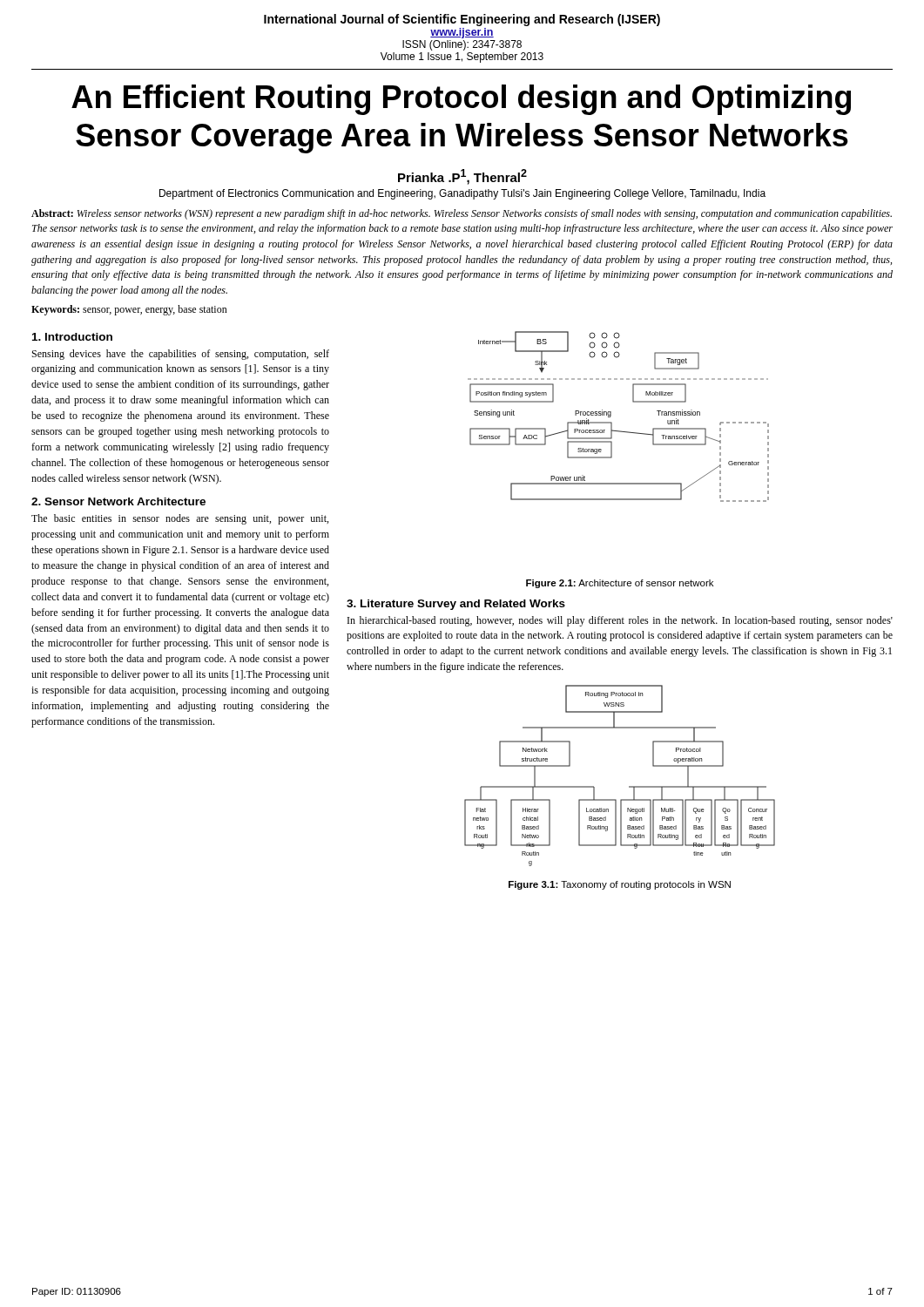The width and height of the screenshot is (924, 1307).
Task: Where does it say "1. Introduction"?
Action: pos(72,336)
